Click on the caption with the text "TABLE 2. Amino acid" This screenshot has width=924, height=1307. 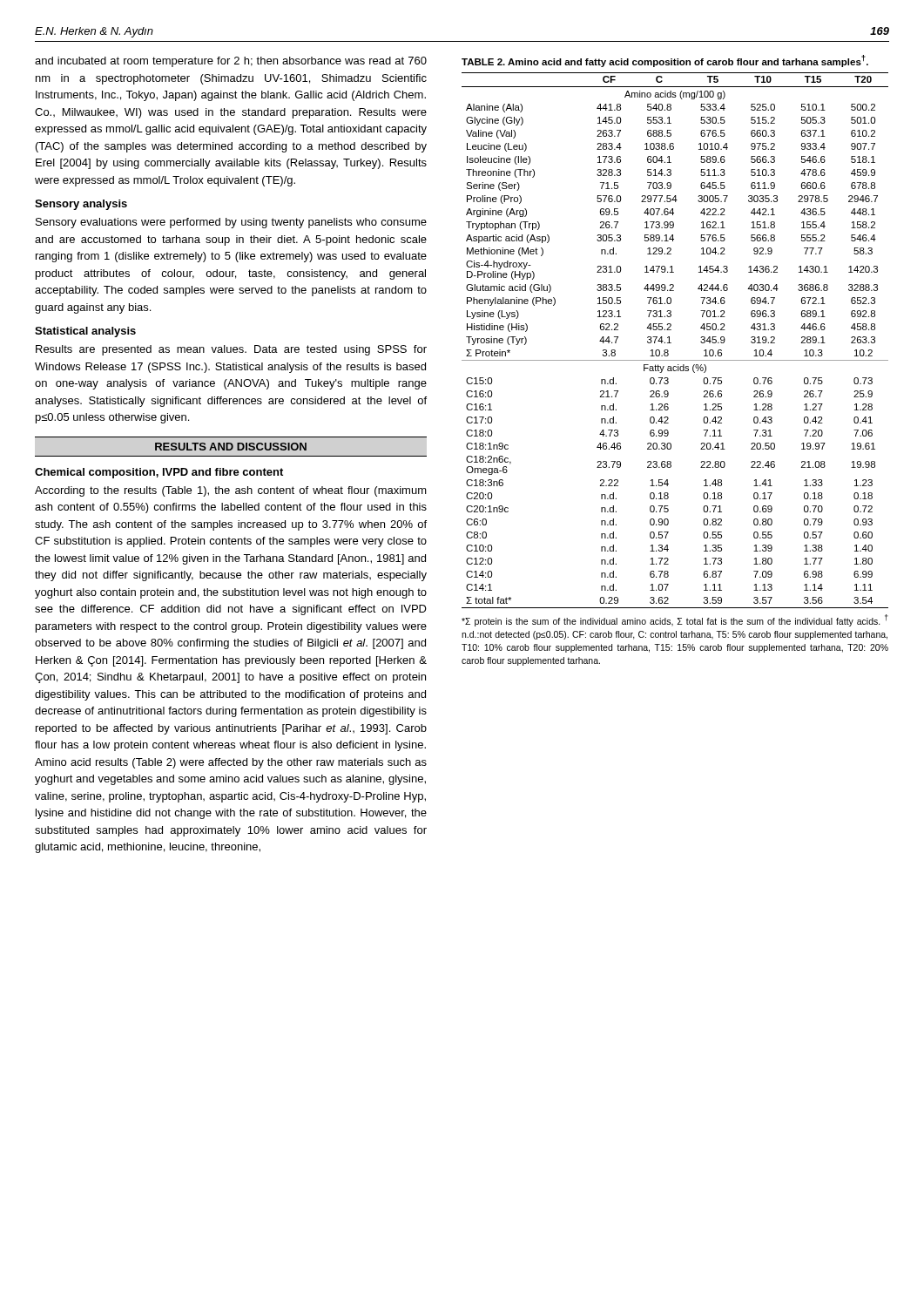[x=665, y=60]
